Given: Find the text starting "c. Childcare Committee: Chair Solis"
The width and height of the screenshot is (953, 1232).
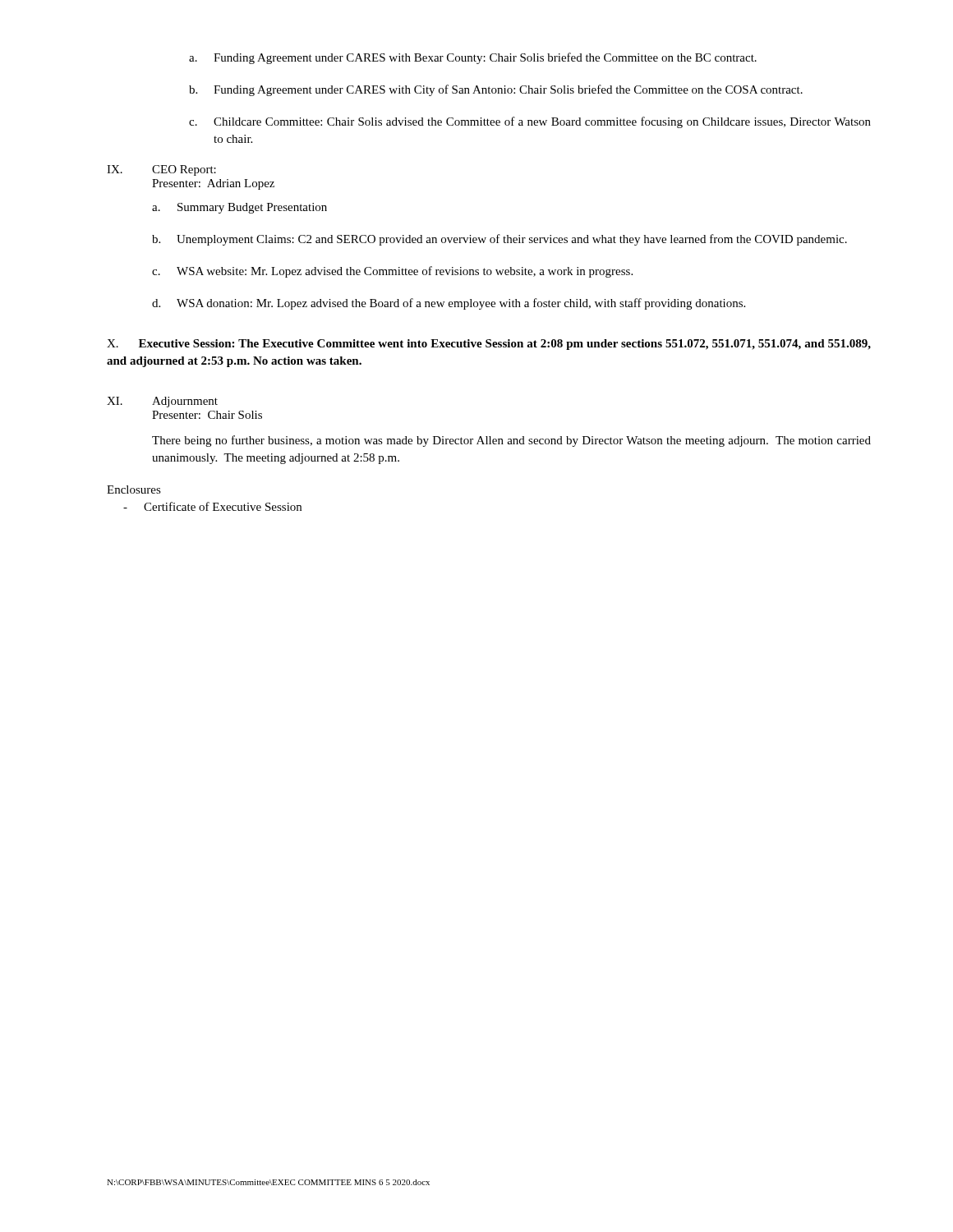Looking at the screenshot, I should pyautogui.click(x=530, y=131).
